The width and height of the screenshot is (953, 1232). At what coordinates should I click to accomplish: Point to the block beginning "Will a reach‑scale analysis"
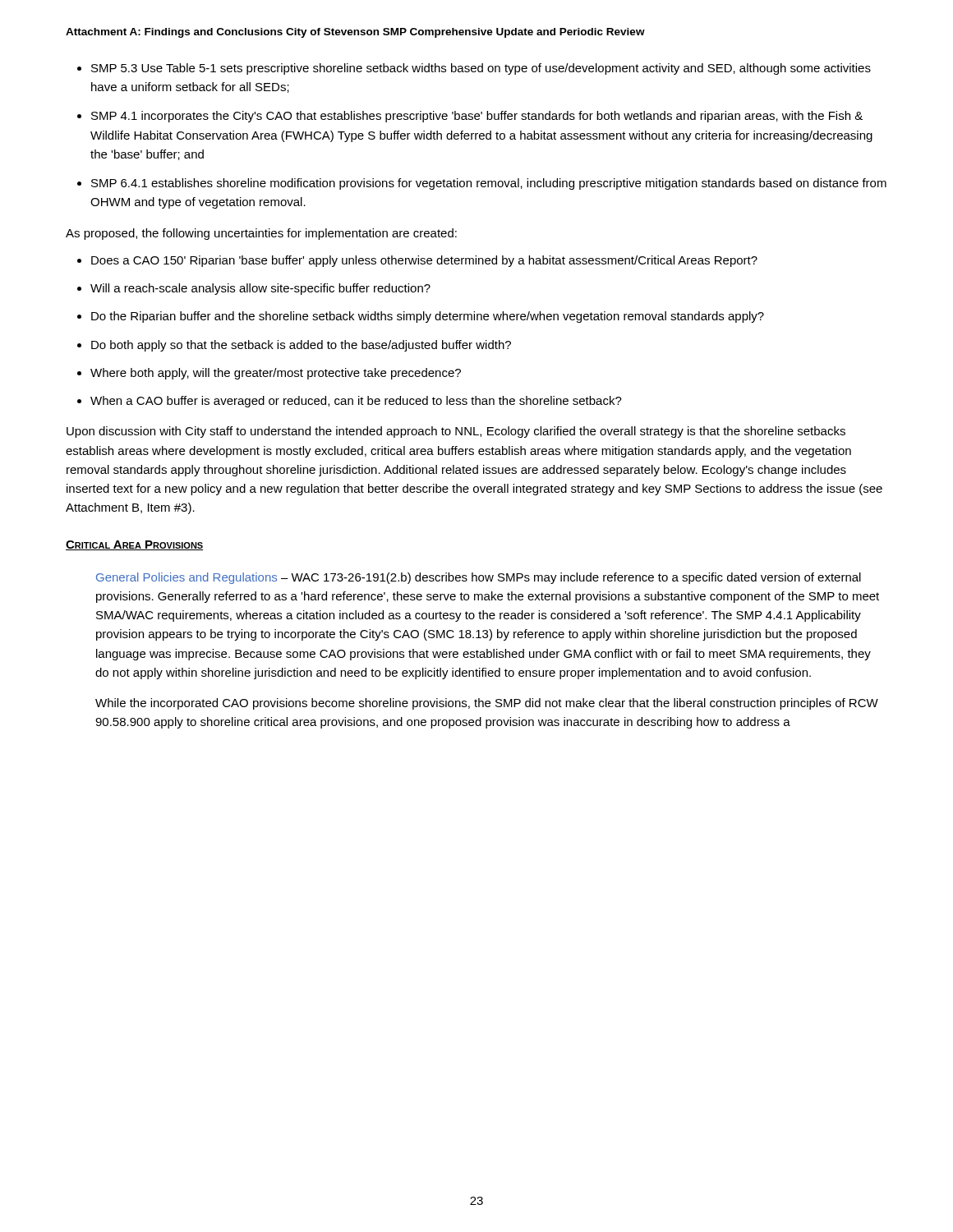point(260,288)
